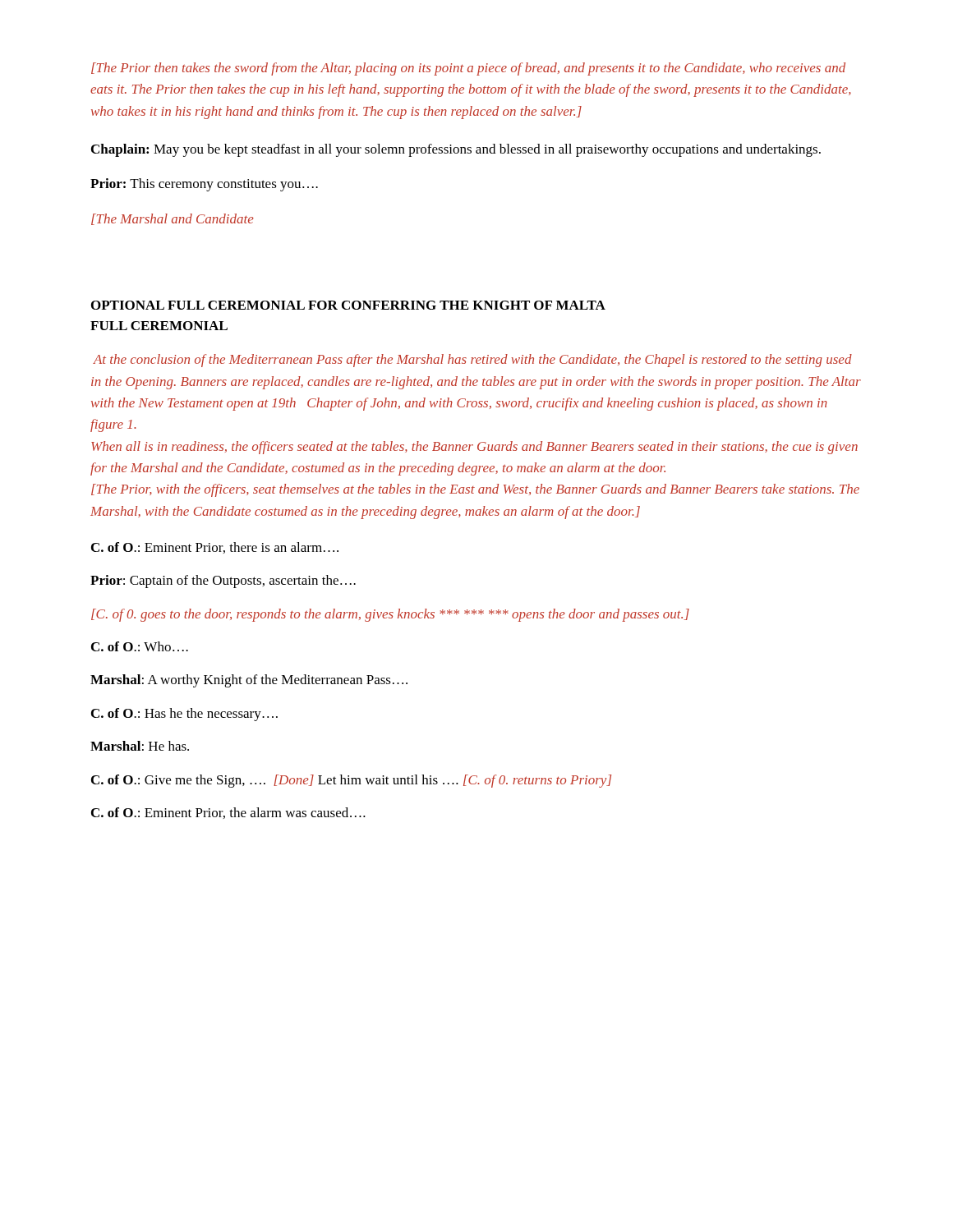Find the text that reads "Marshal: He has."
The image size is (953, 1232).
140,746
